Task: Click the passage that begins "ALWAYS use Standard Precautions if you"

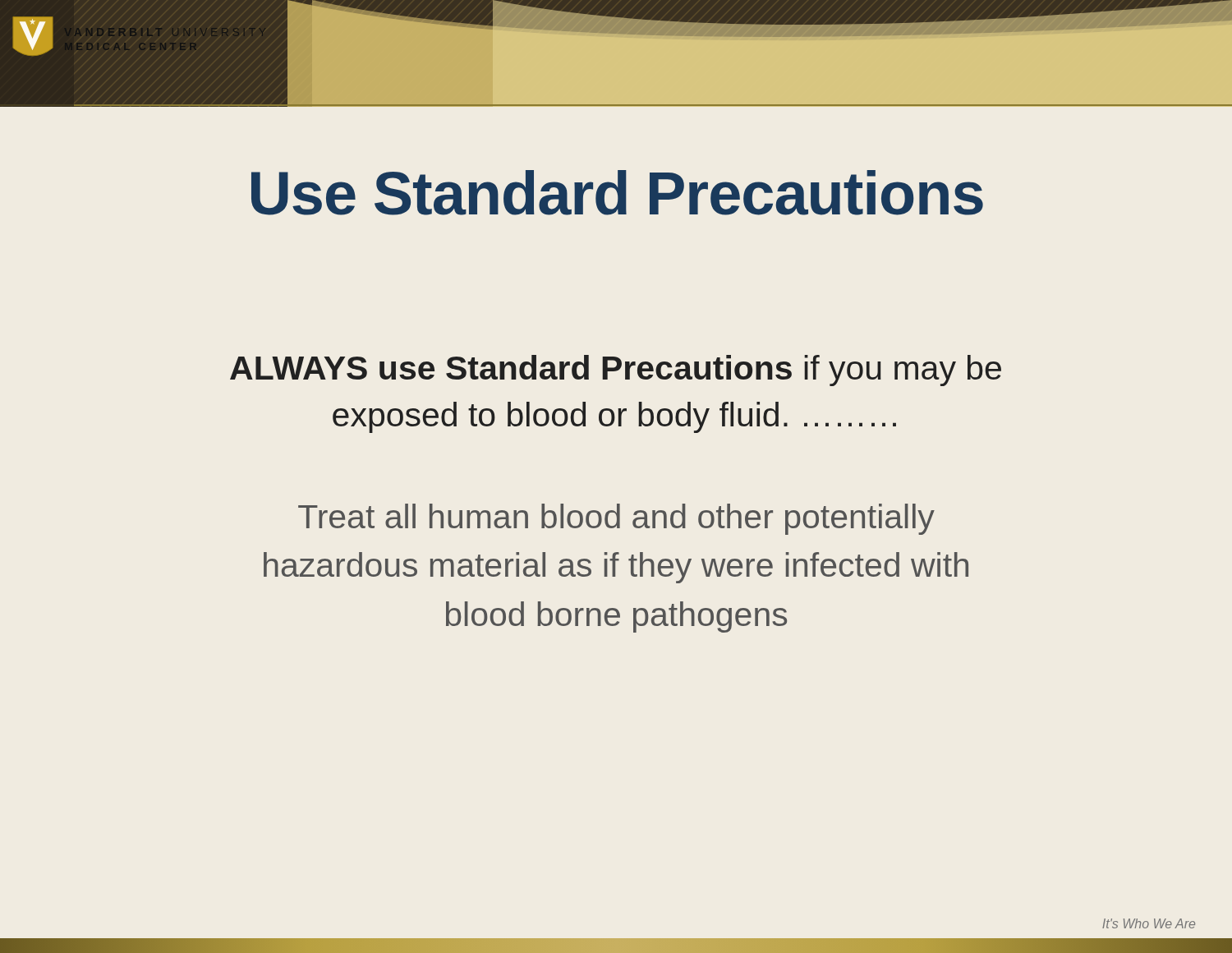Action: (616, 392)
